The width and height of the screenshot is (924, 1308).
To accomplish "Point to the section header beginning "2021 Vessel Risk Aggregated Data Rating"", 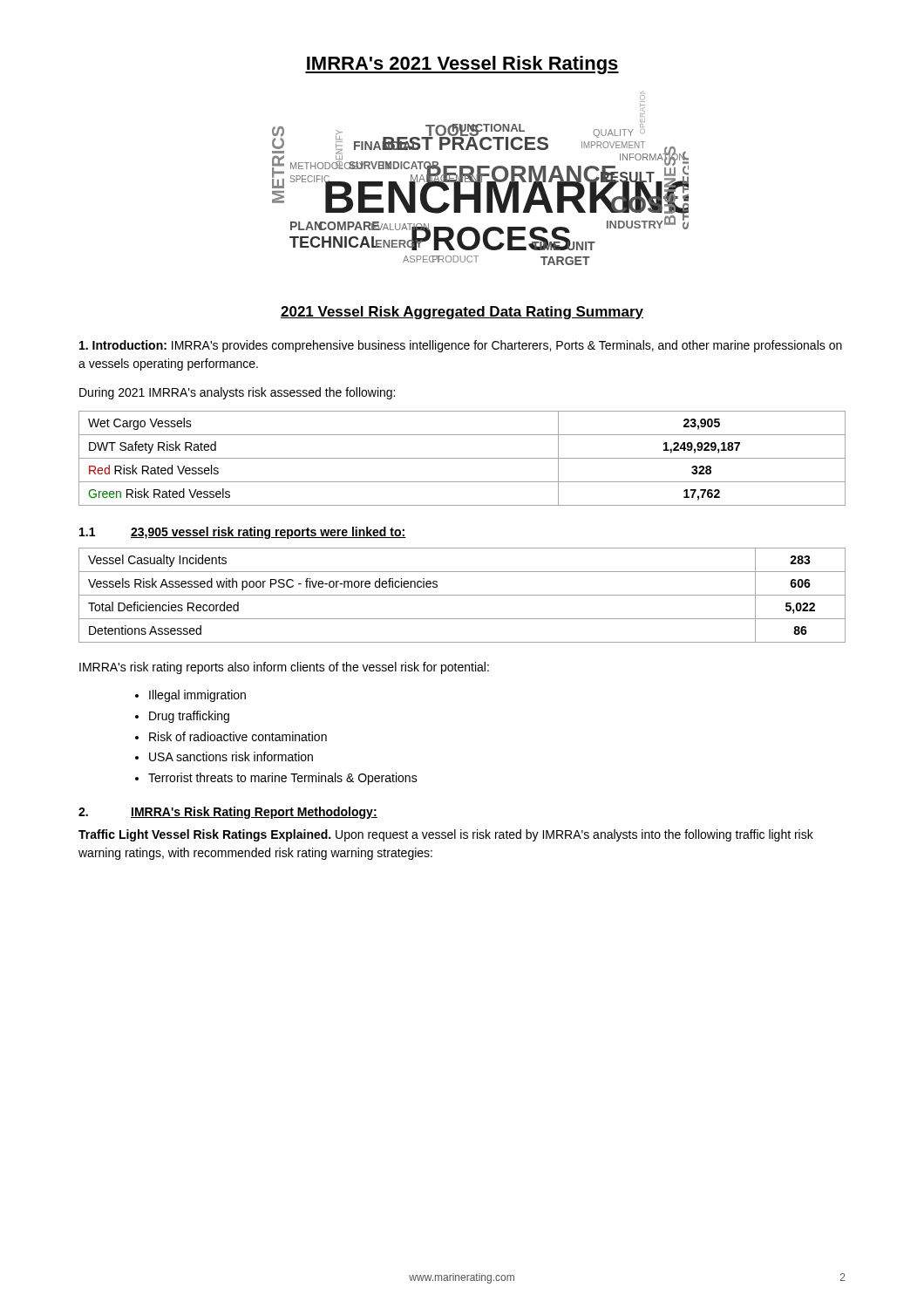I will tap(462, 312).
